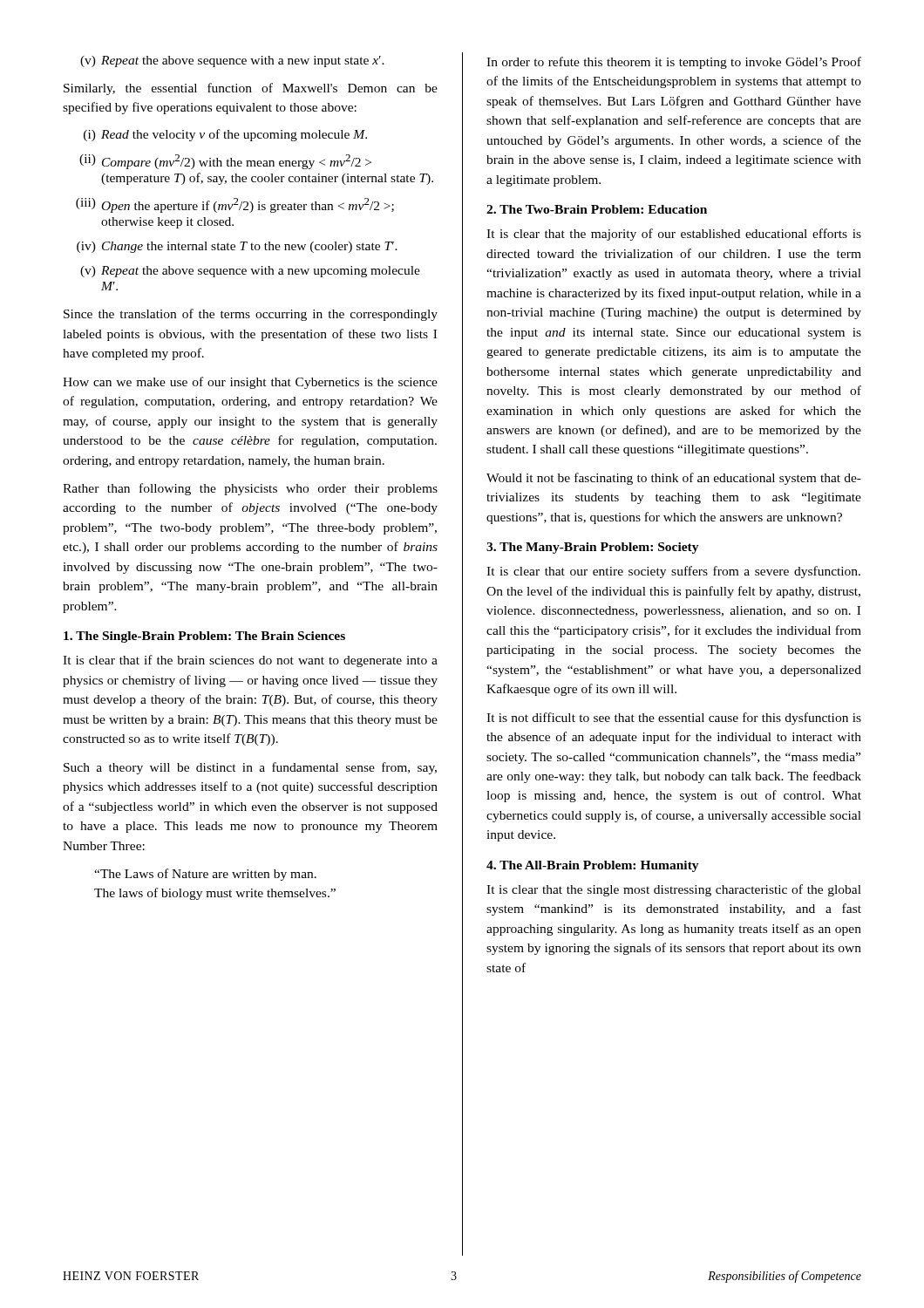
Task: Click the section header that begins "2. The Two-Brain Problem:"
Action: (x=597, y=209)
